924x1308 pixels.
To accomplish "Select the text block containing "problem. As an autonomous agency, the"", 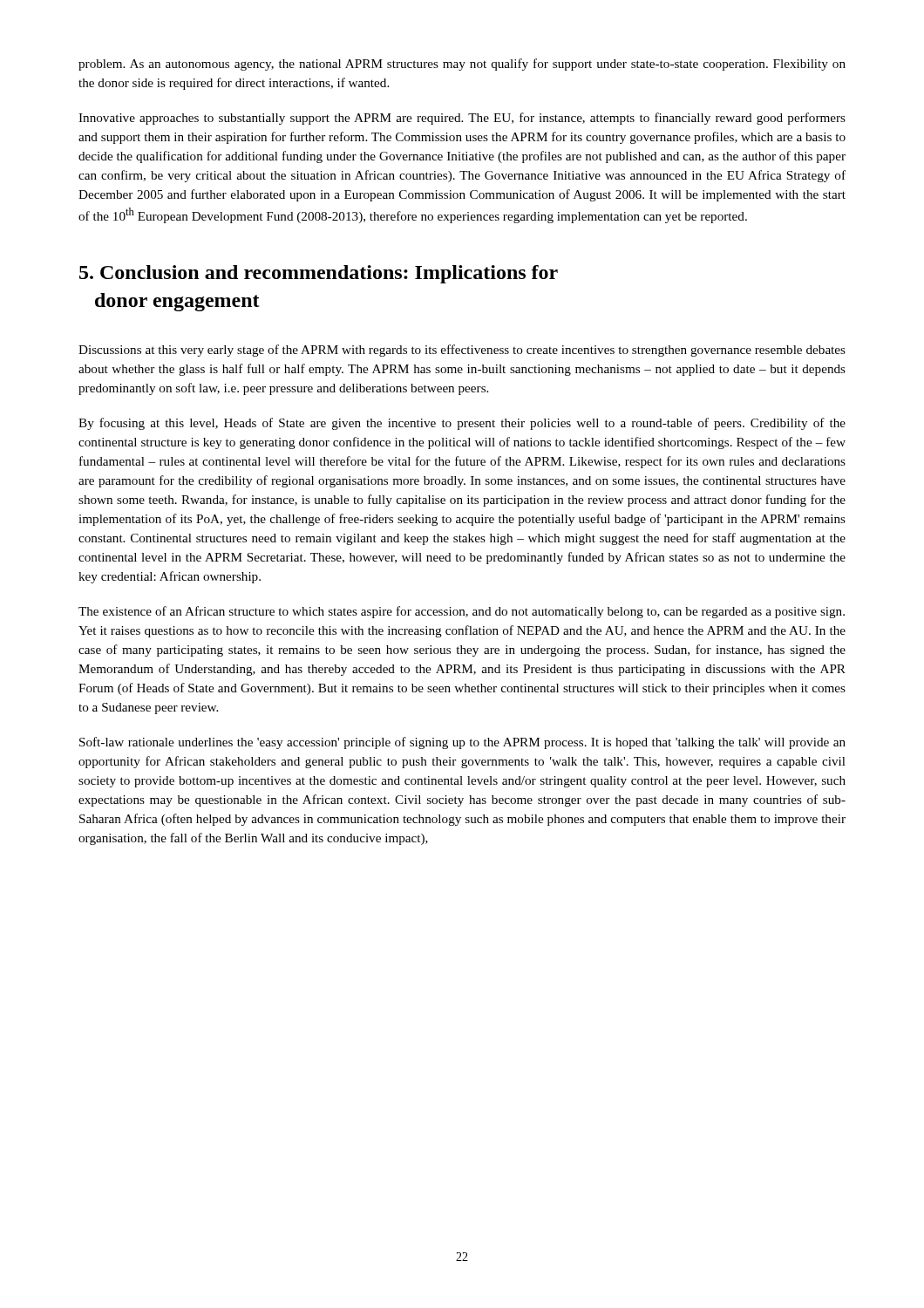I will tap(462, 73).
